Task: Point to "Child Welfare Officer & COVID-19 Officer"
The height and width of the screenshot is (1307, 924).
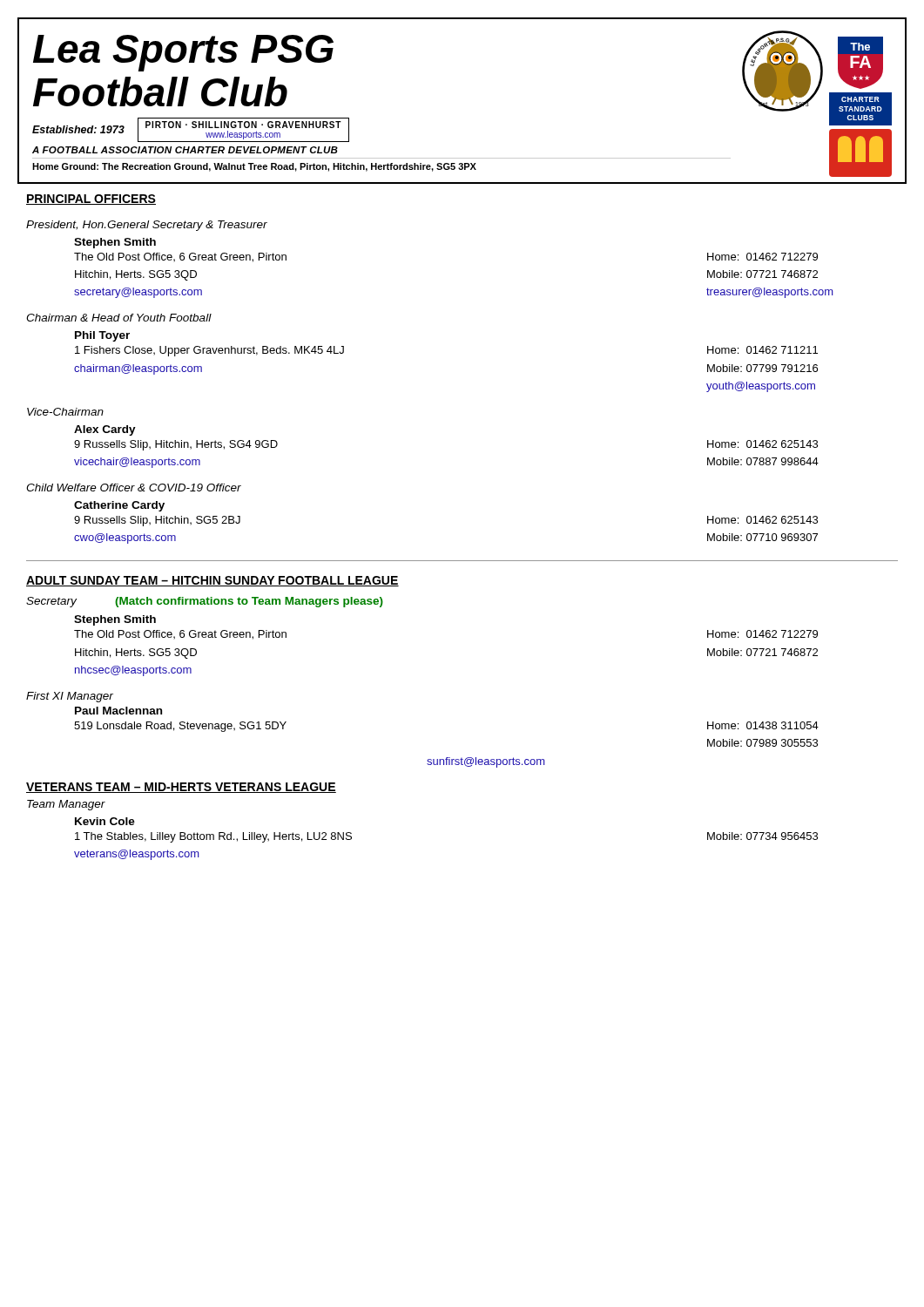Action: pos(134,488)
